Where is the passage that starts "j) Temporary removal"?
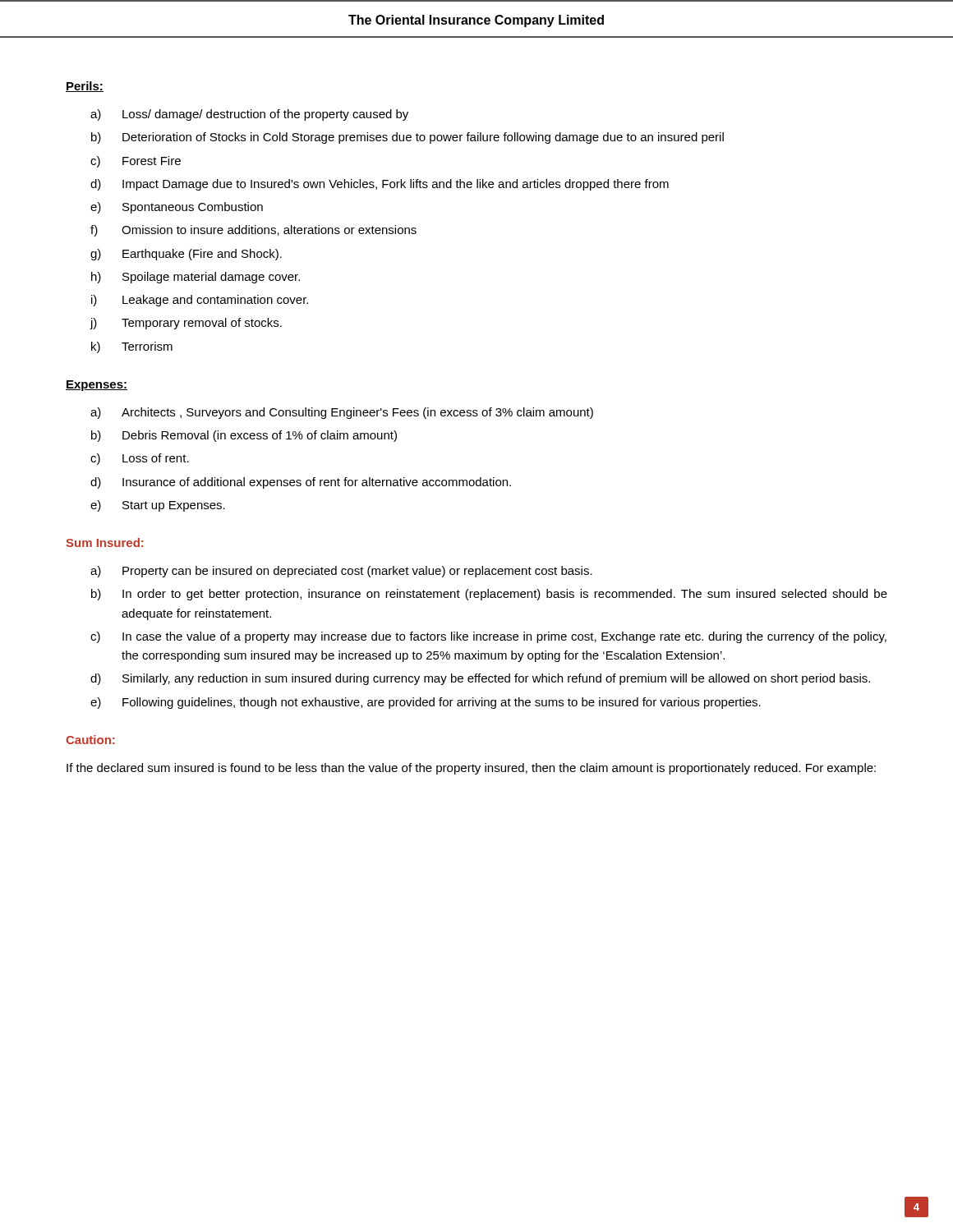Screen dimensions: 1232x953 click(x=186, y=324)
